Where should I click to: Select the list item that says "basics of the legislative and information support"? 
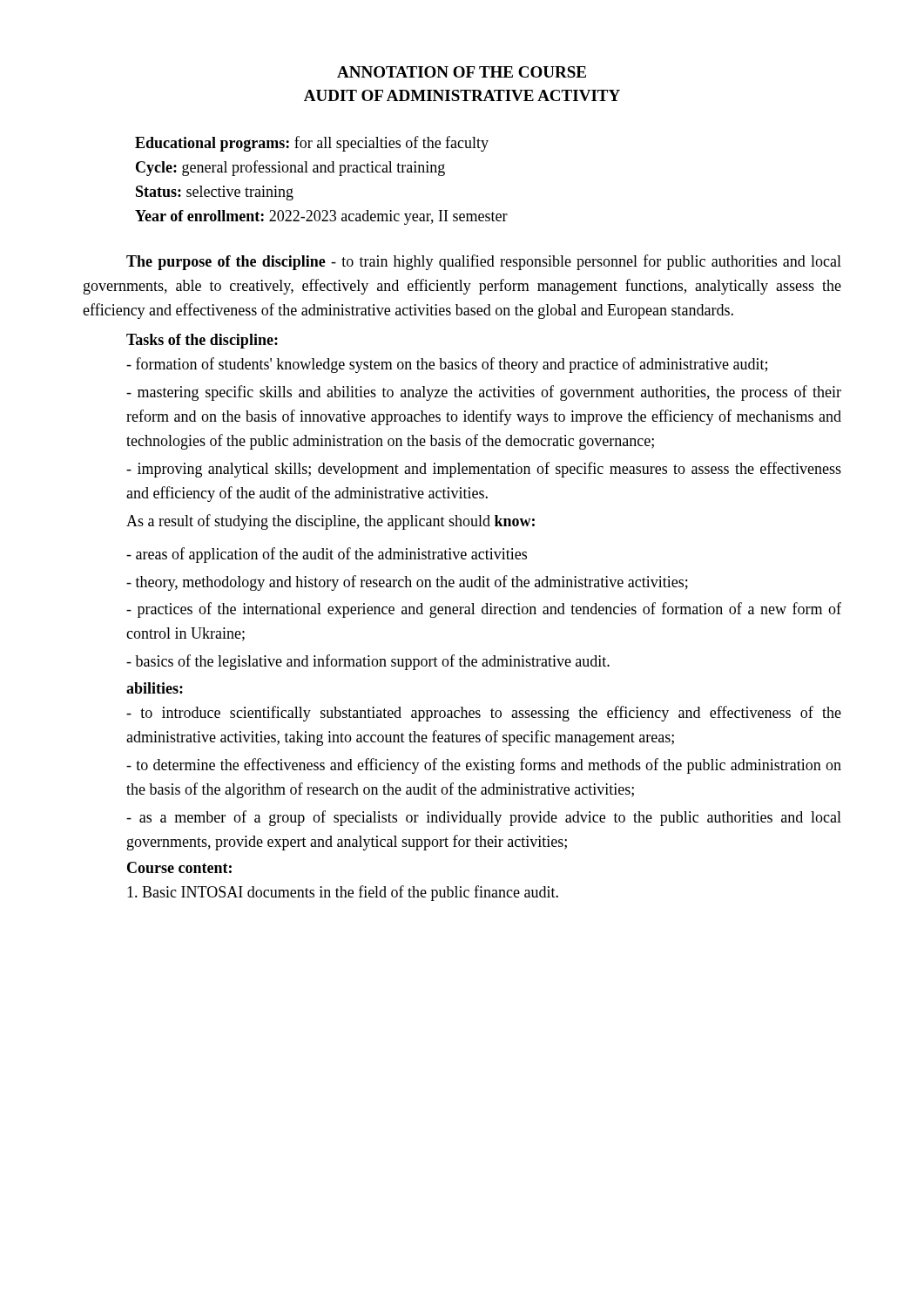(x=368, y=662)
